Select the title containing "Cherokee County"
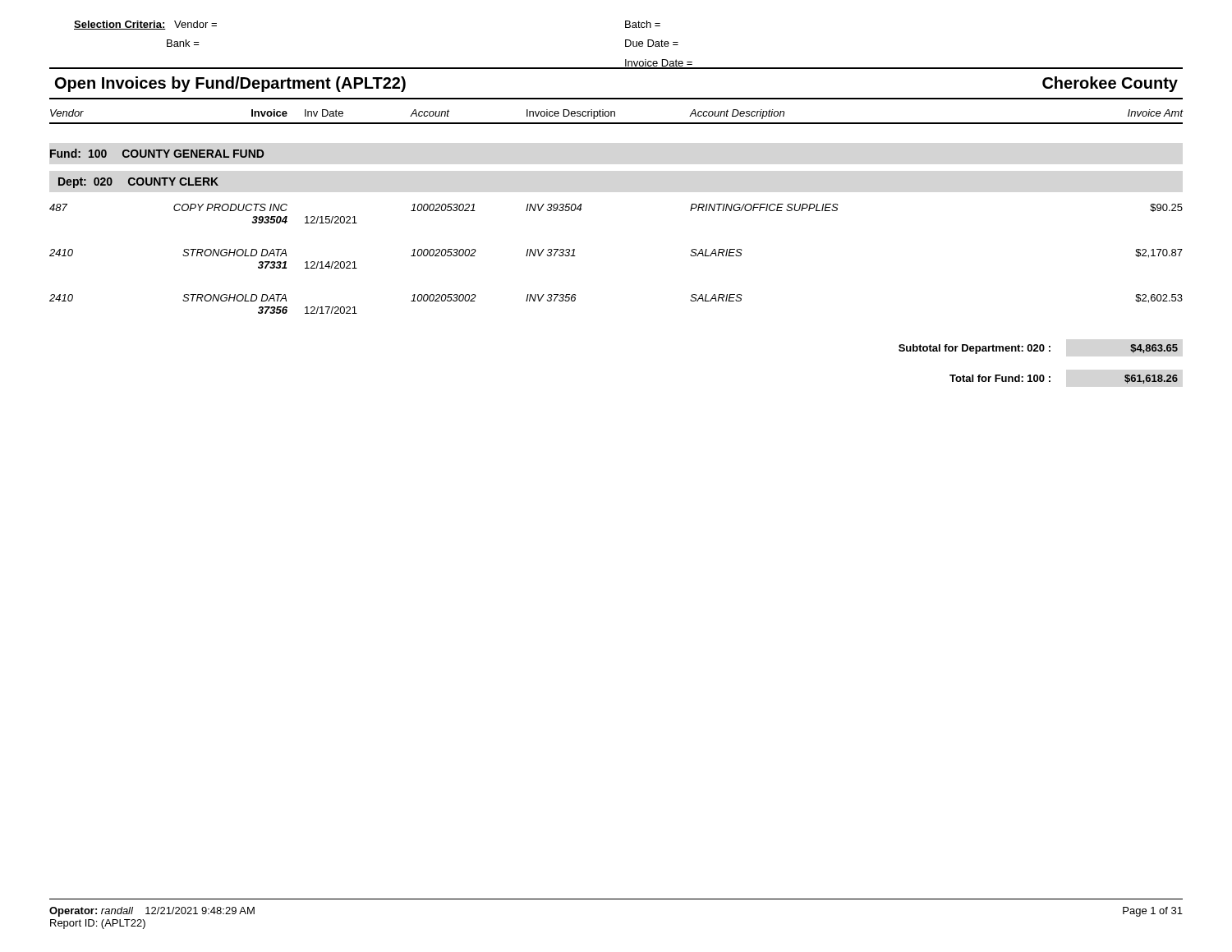Viewport: 1232px width, 952px height. (x=1110, y=83)
